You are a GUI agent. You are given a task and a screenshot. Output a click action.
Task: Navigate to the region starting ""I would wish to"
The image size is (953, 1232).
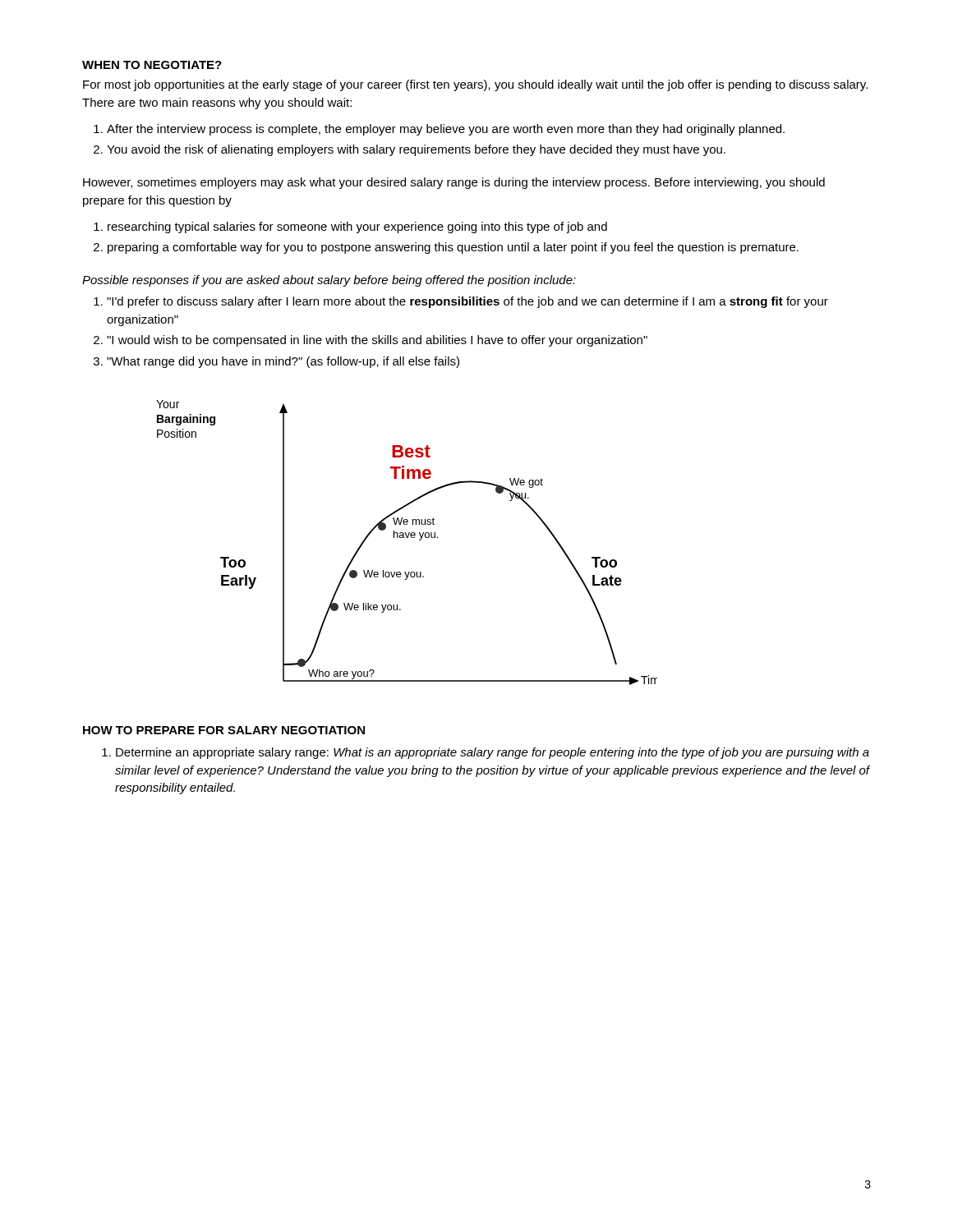(377, 340)
